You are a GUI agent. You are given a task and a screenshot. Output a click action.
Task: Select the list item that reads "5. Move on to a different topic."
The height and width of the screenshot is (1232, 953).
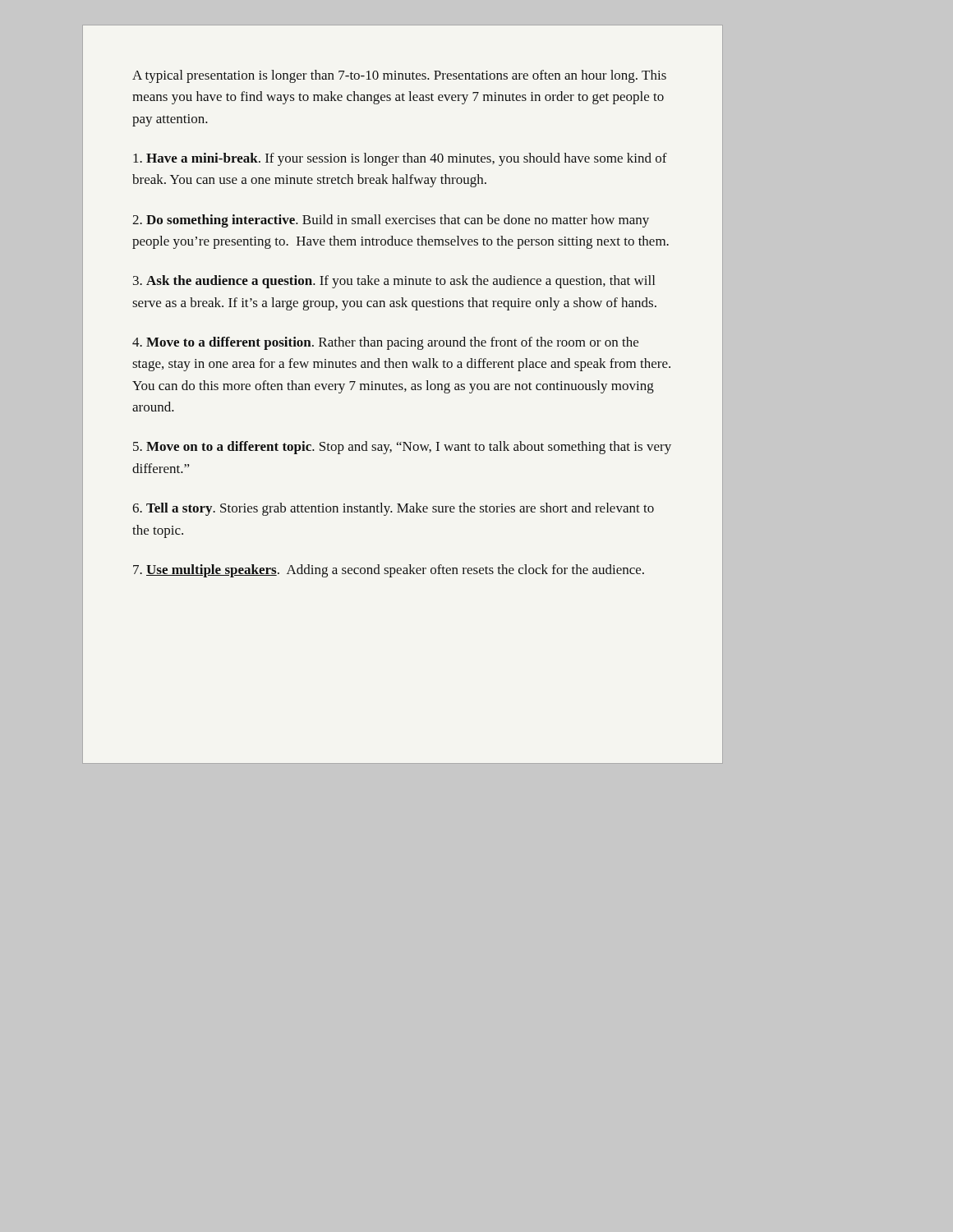coord(402,458)
